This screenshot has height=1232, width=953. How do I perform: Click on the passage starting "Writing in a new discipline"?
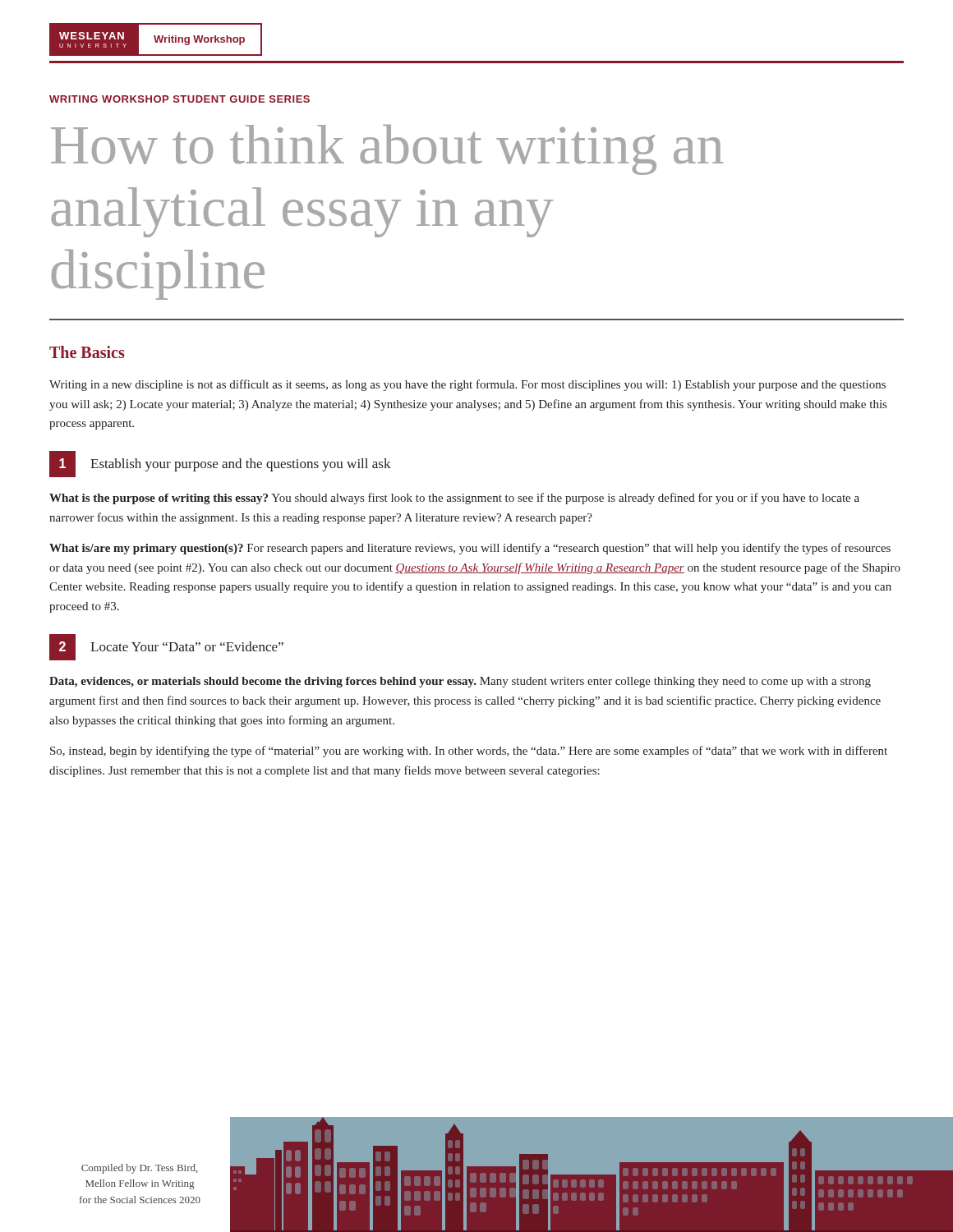[x=468, y=404]
